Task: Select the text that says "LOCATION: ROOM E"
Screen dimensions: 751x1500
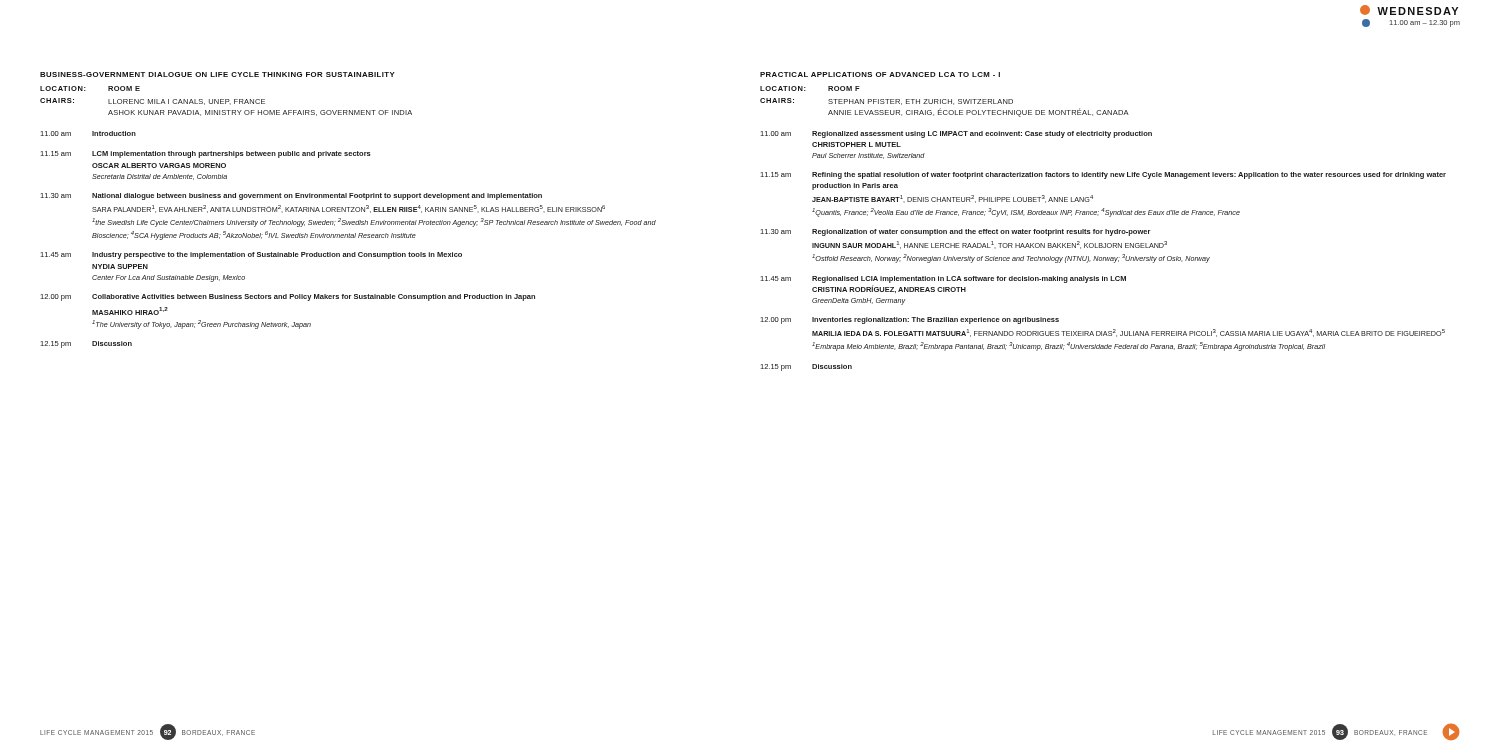Action: pyautogui.click(x=90, y=89)
